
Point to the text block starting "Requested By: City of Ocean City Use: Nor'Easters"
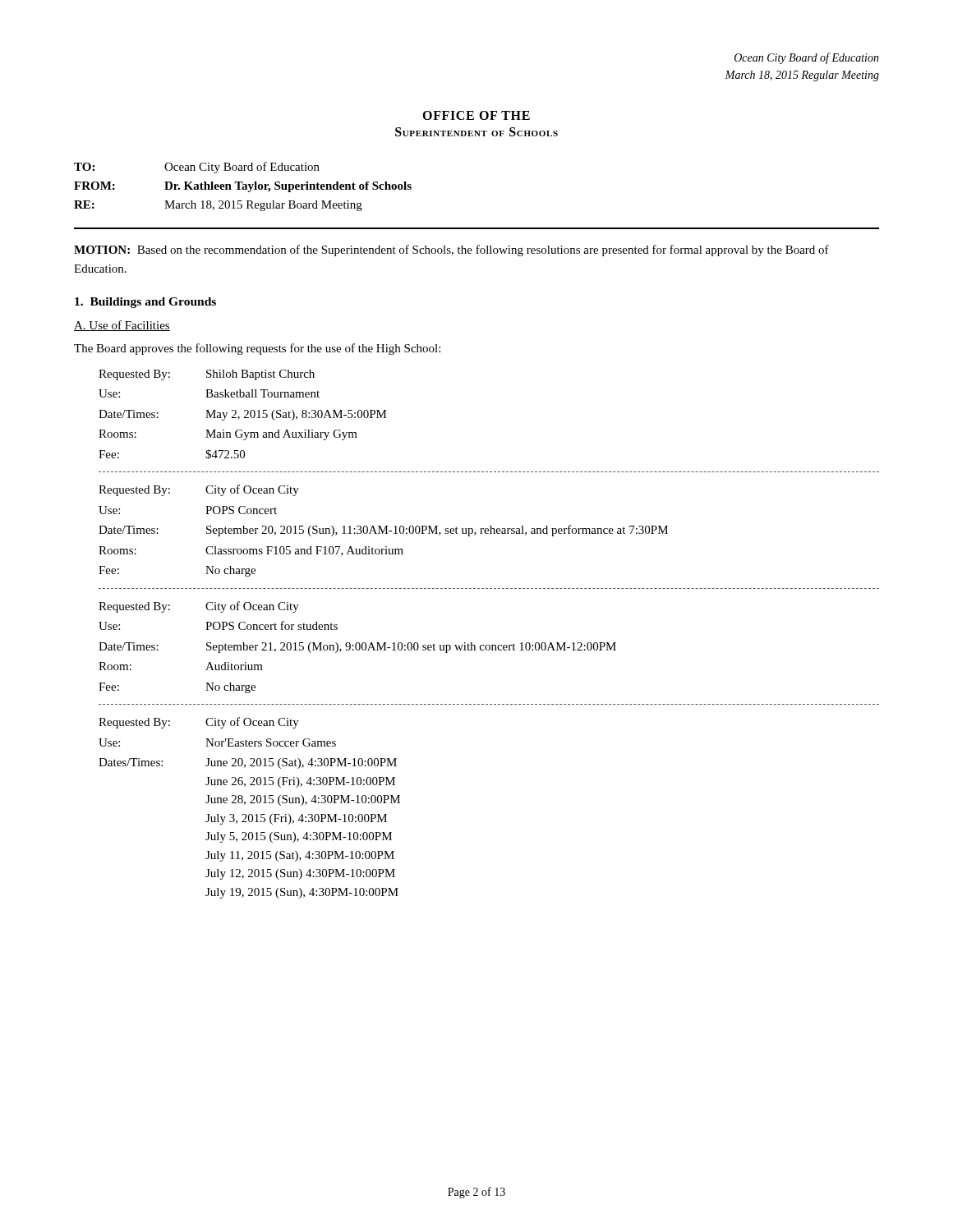click(x=134, y=723)
